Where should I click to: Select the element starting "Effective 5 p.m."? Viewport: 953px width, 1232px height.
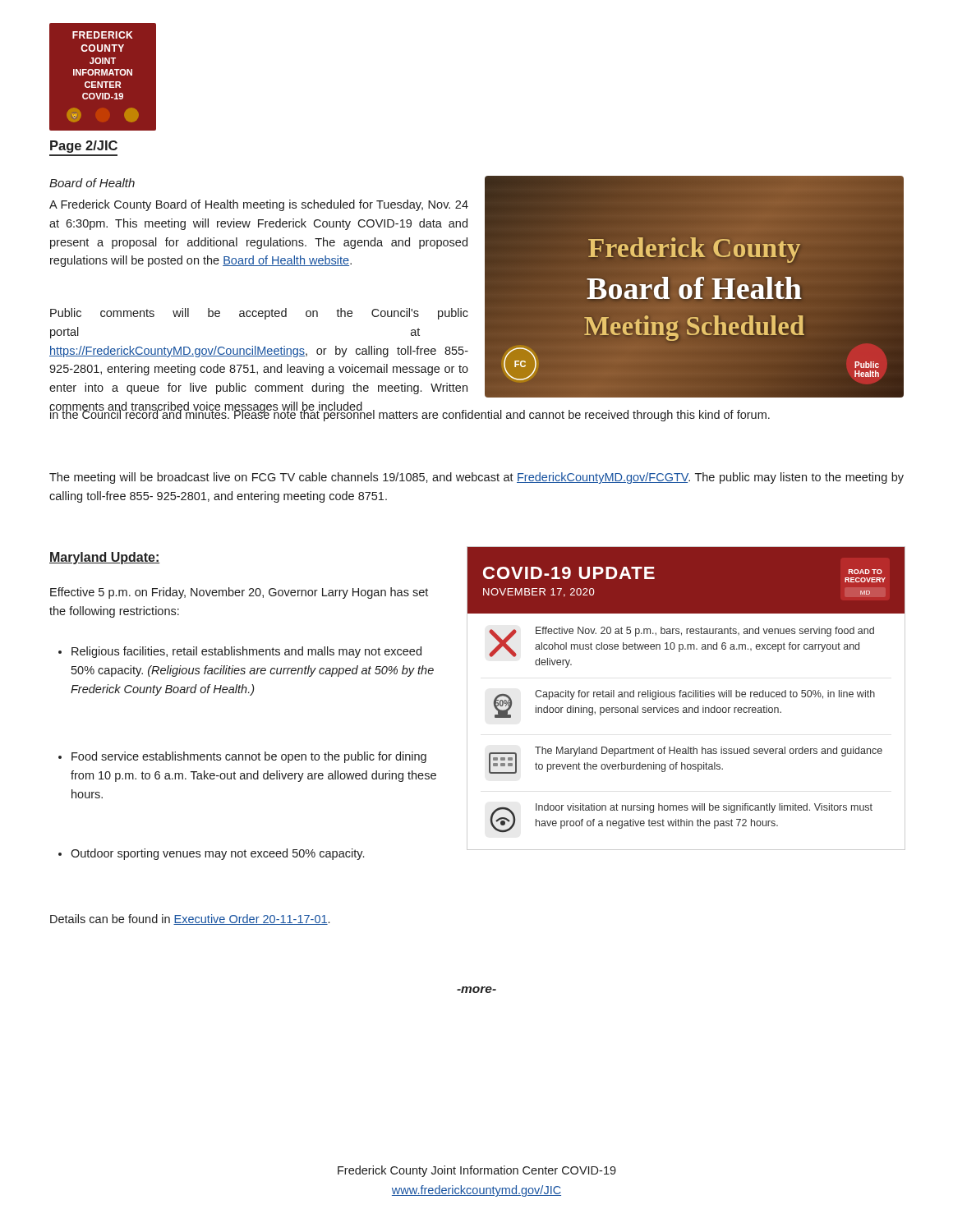pyautogui.click(x=239, y=602)
